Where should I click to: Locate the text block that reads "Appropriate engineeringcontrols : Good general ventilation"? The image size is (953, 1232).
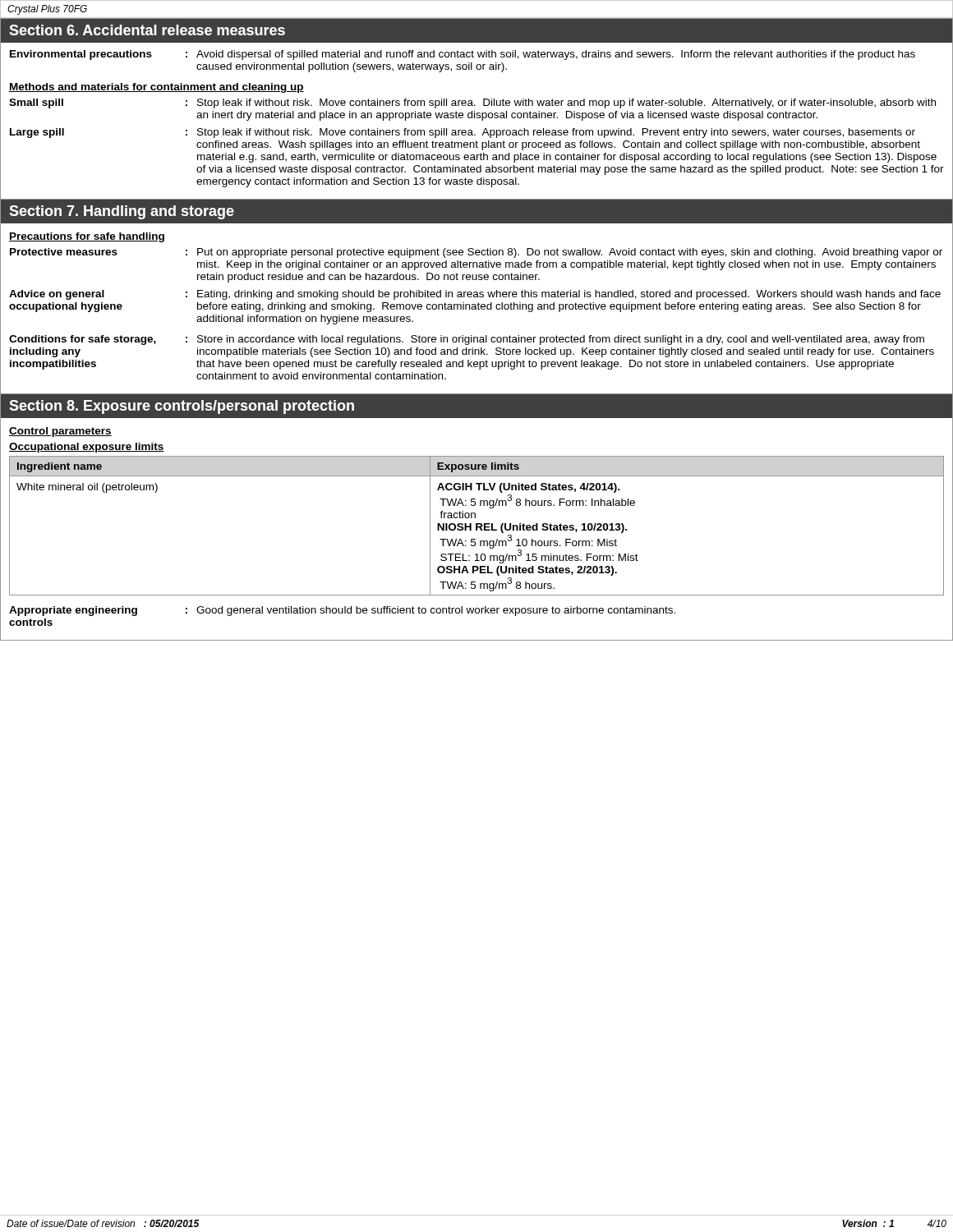tap(476, 616)
